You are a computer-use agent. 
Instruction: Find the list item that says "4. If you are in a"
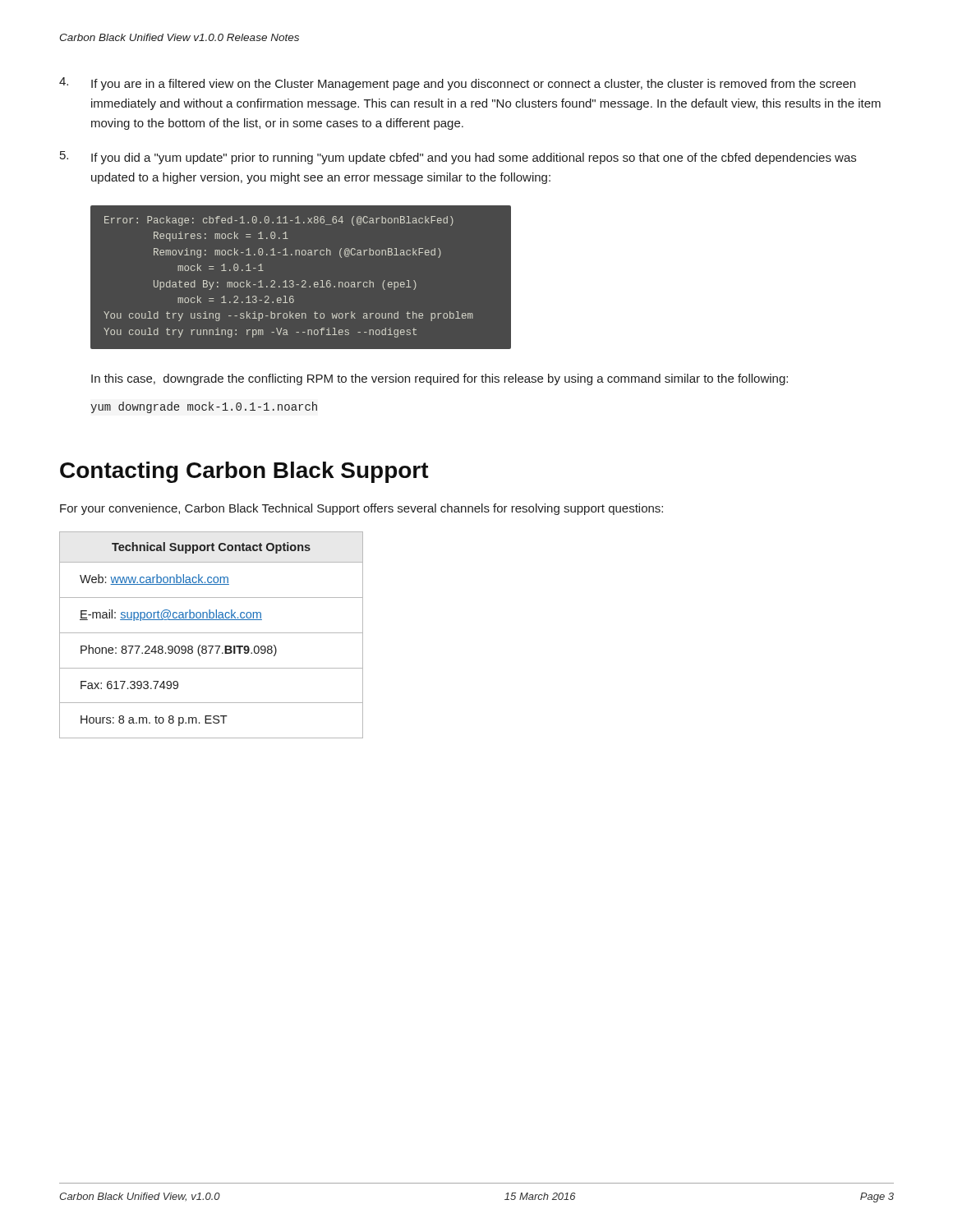tap(476, 103)
